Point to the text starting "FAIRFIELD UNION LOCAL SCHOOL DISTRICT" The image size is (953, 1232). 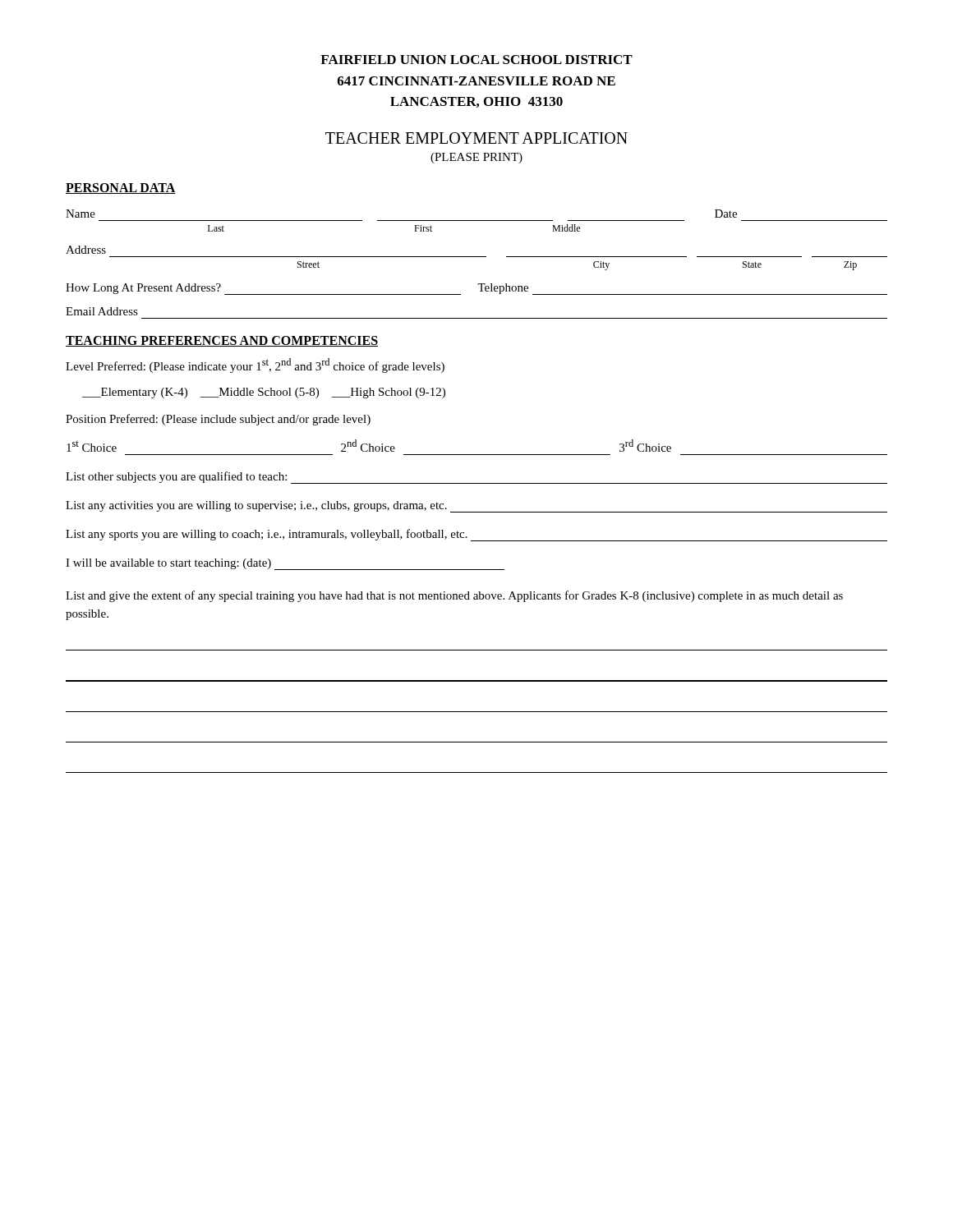[x=476, y=81]
